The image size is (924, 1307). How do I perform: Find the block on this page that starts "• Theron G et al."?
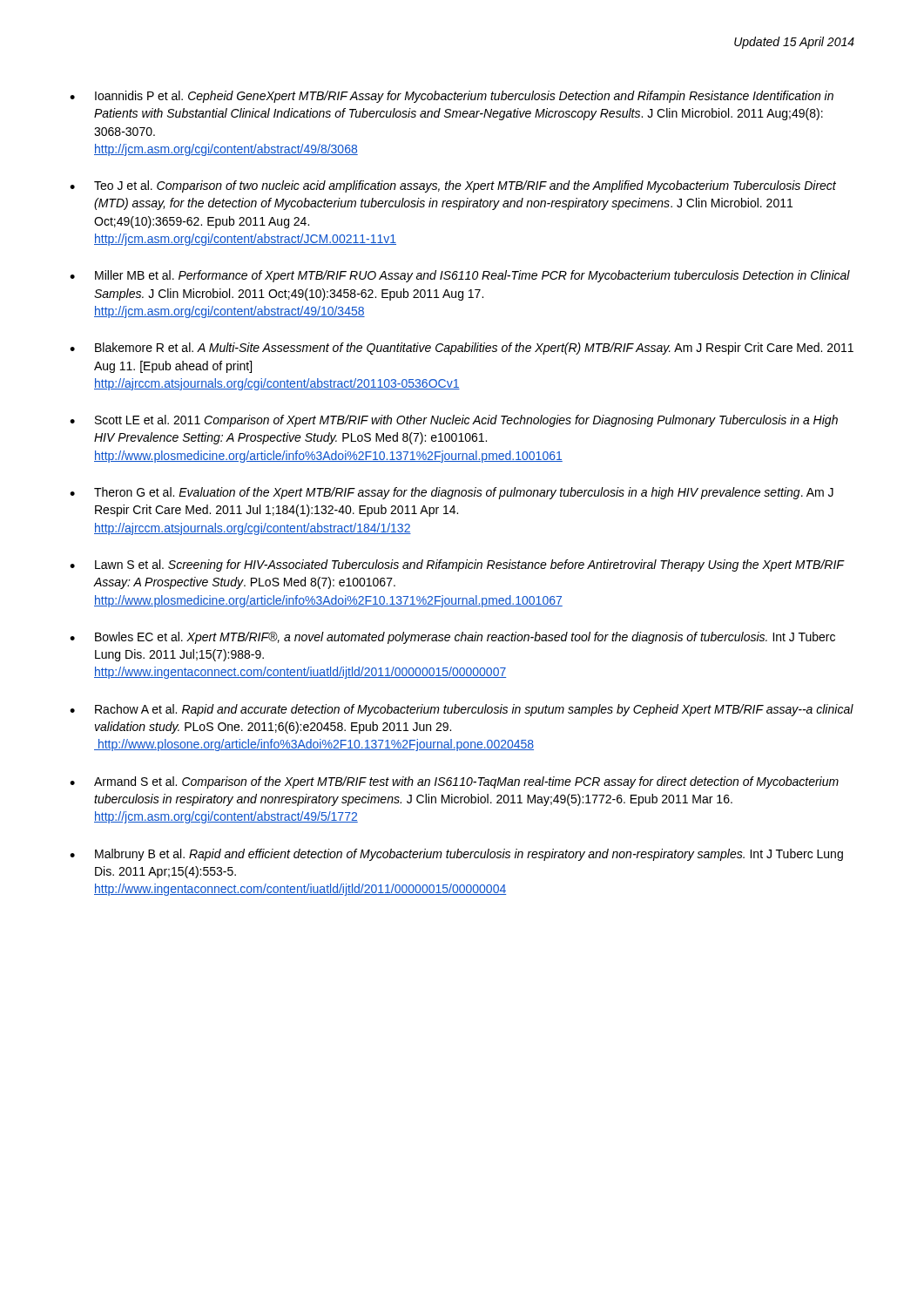pyautogui.click(x=462, y=510)
